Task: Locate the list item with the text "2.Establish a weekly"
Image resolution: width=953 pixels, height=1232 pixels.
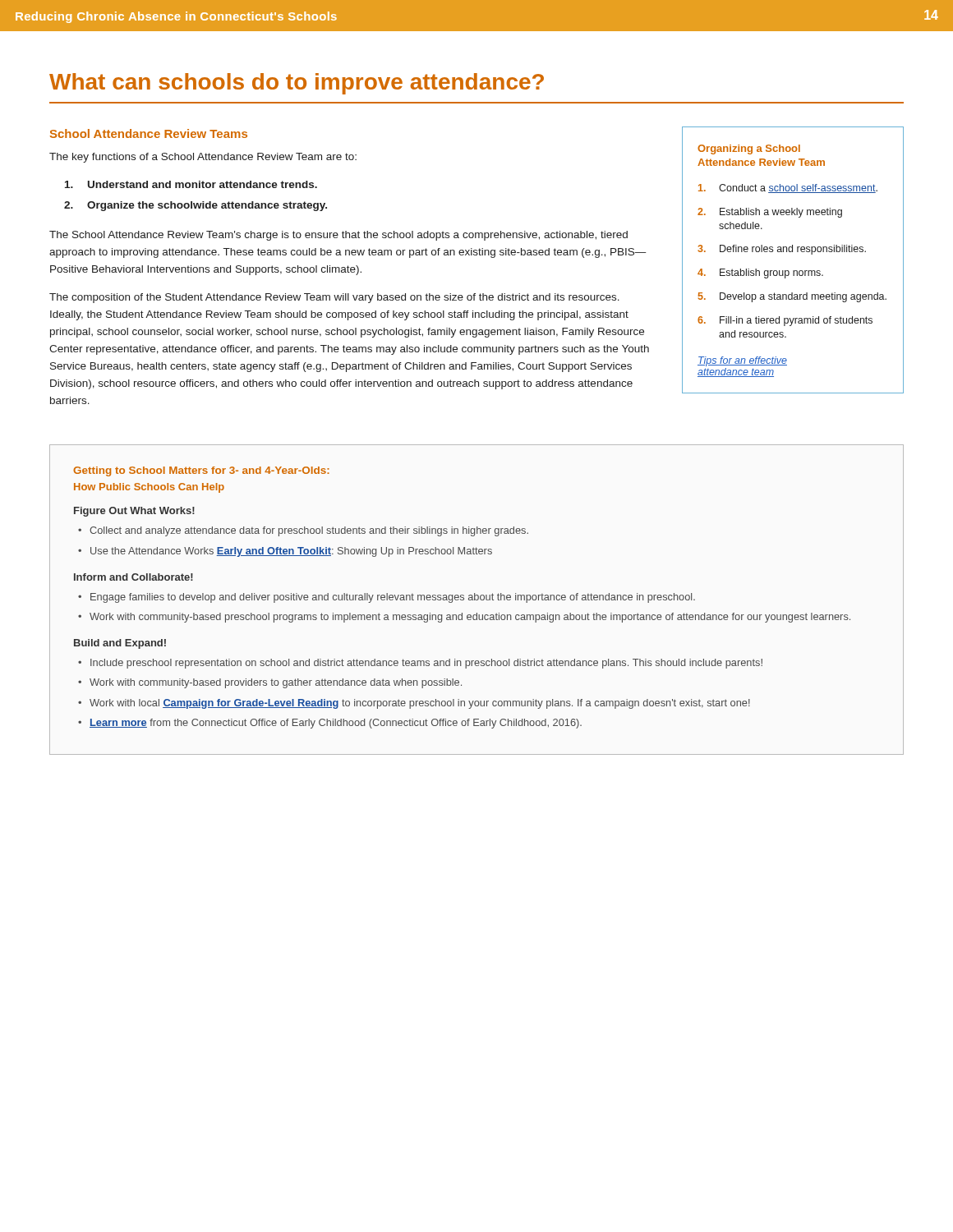Action: [793, 219]
